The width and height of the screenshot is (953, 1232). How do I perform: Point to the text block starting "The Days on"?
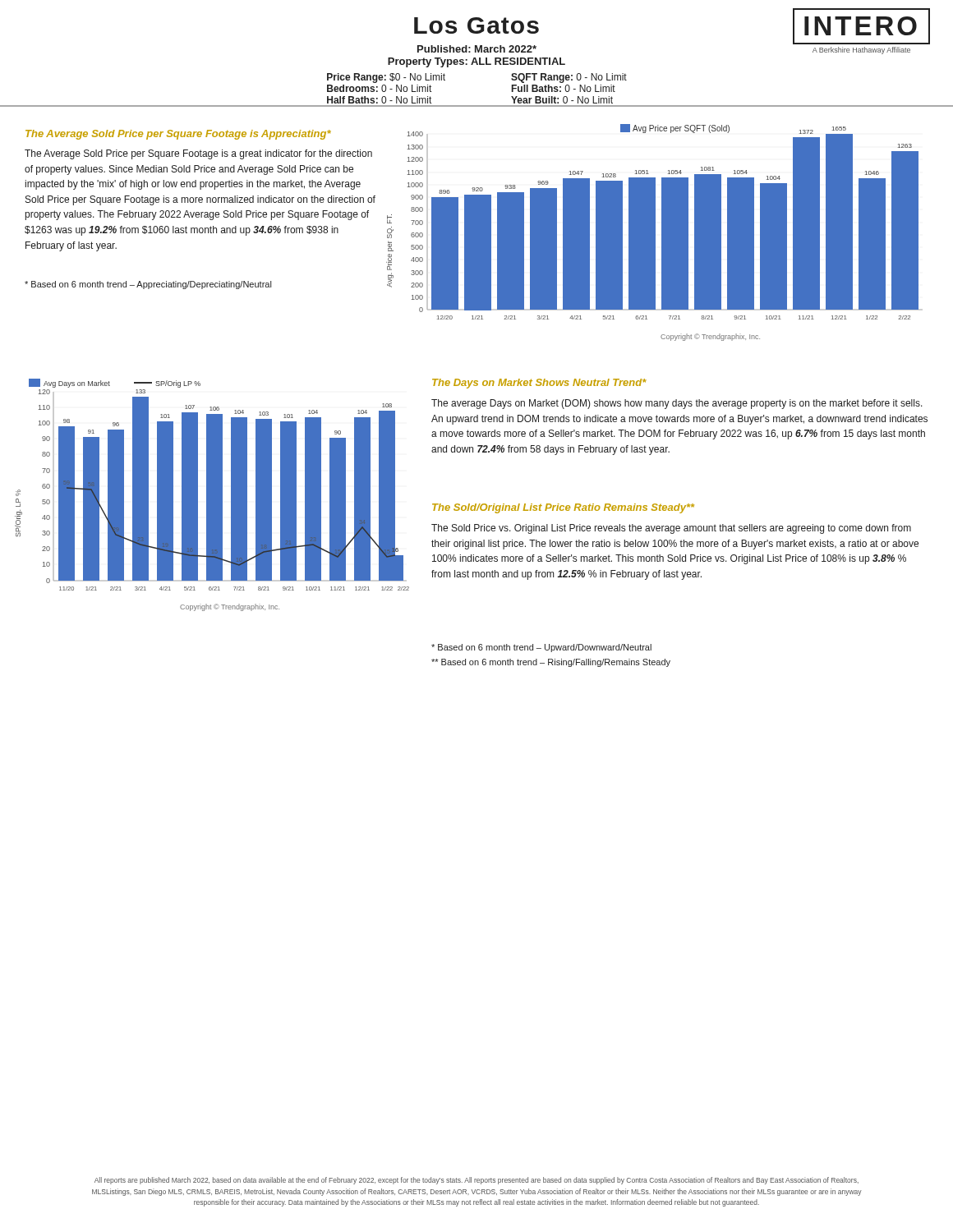(539, 382)
